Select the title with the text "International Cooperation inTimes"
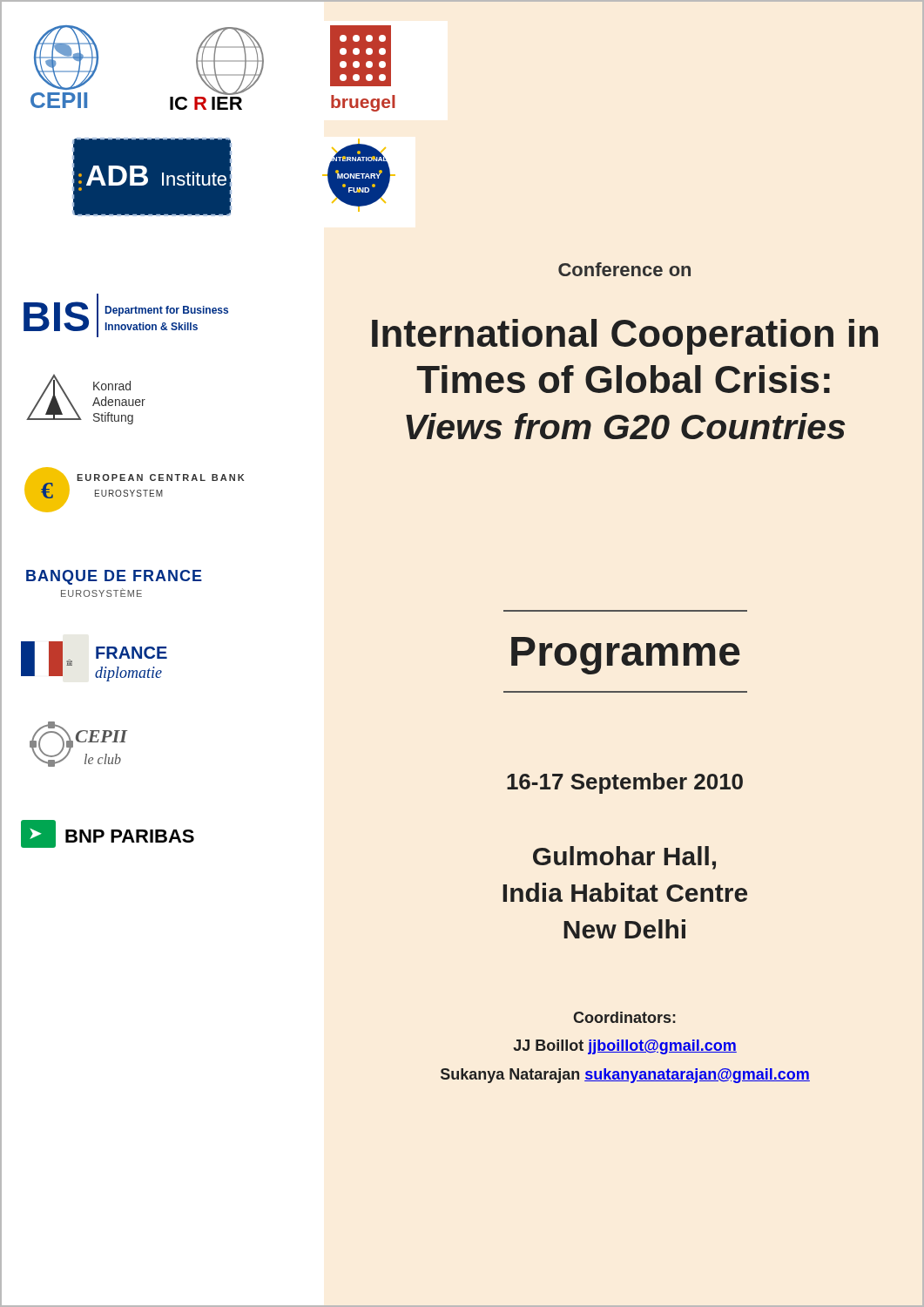The image size is (924, 1307). pyautogui.click(x=625, y=380)
